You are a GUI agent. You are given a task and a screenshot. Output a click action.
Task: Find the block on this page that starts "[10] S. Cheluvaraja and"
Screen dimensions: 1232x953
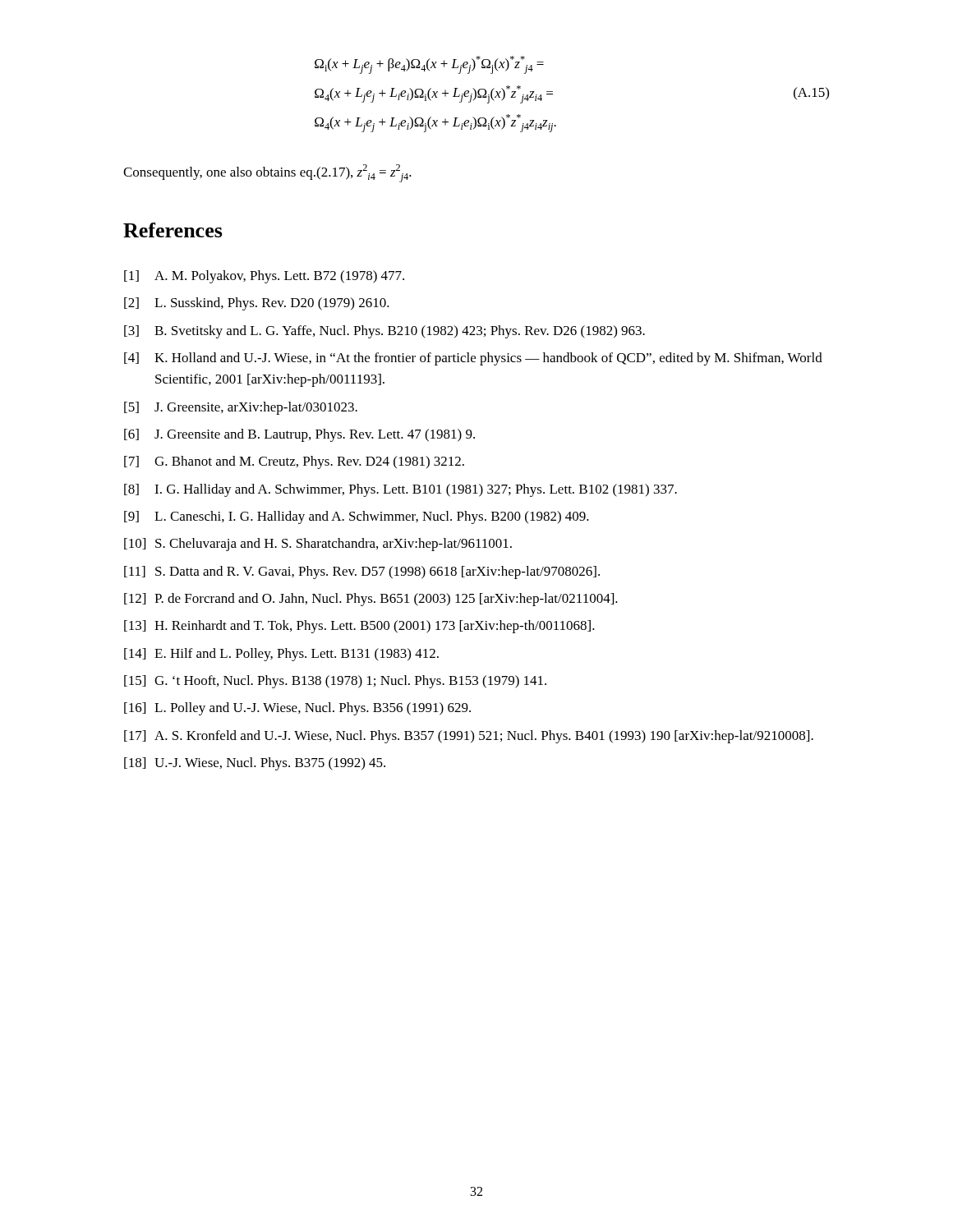point(476,544)
